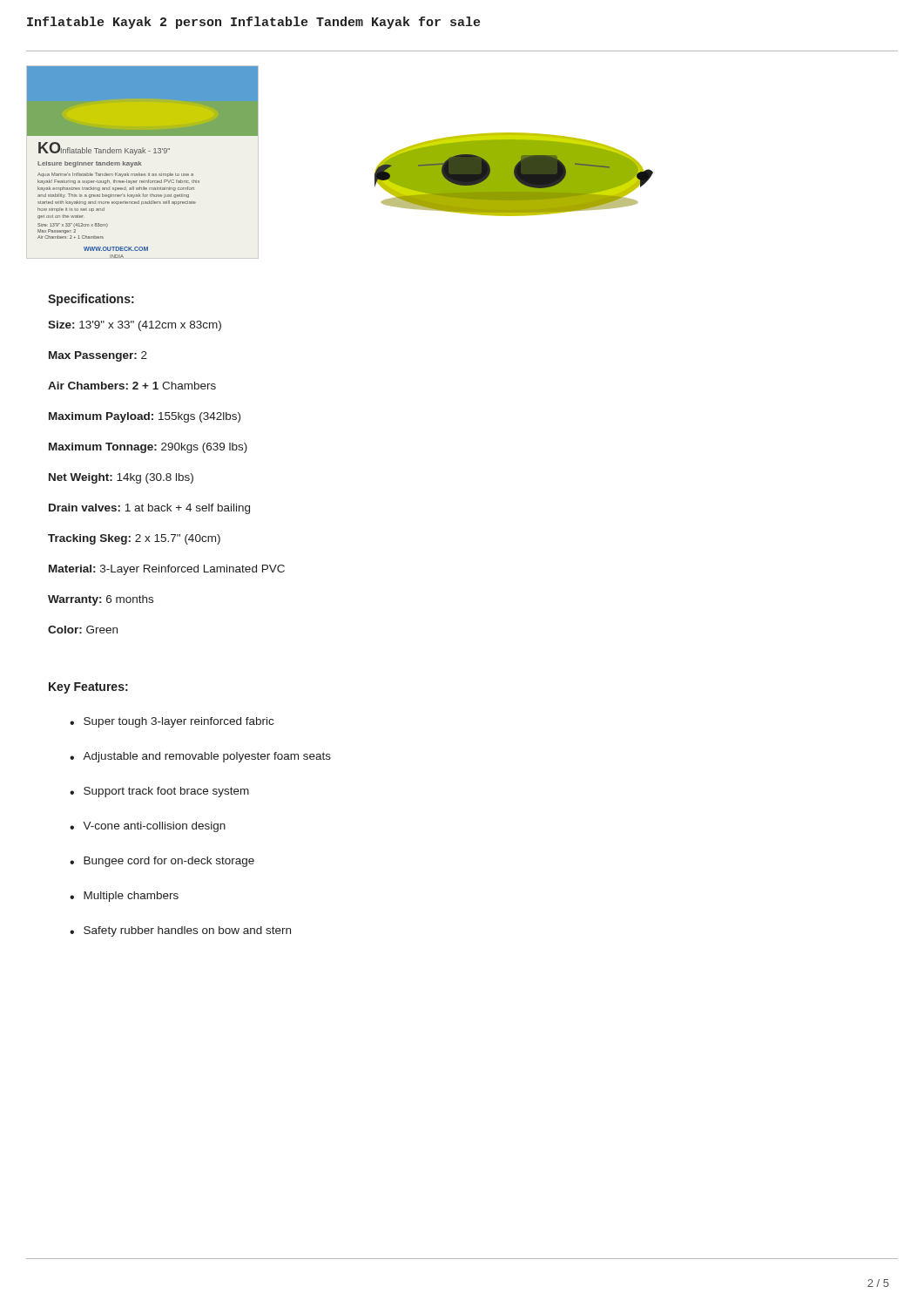Screen dimensions: 1307x924
Task: Locate the passage starting "Key Features:"
Action: (x=88, y=687)
